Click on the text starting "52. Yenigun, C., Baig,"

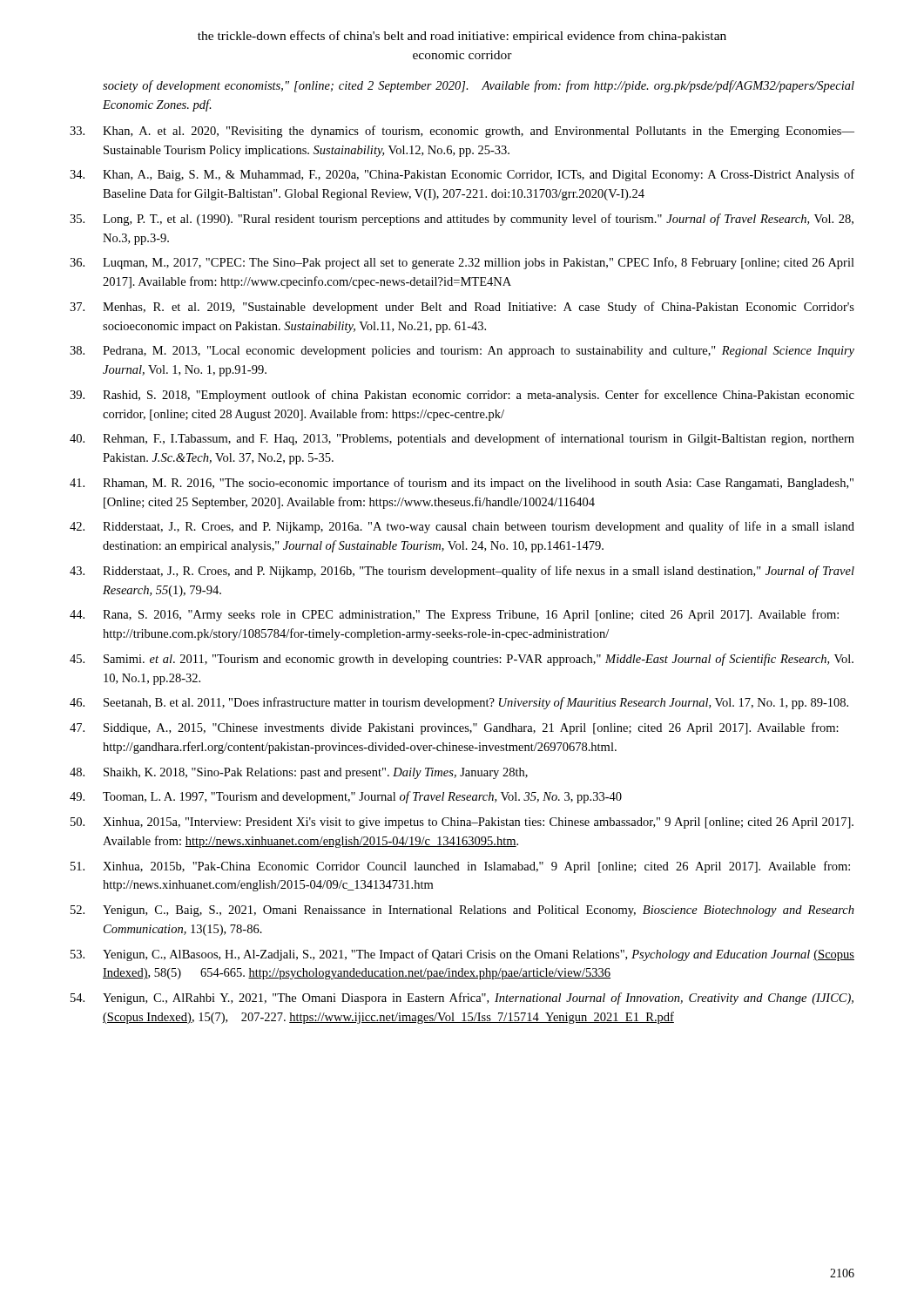(x=462, y=920)
